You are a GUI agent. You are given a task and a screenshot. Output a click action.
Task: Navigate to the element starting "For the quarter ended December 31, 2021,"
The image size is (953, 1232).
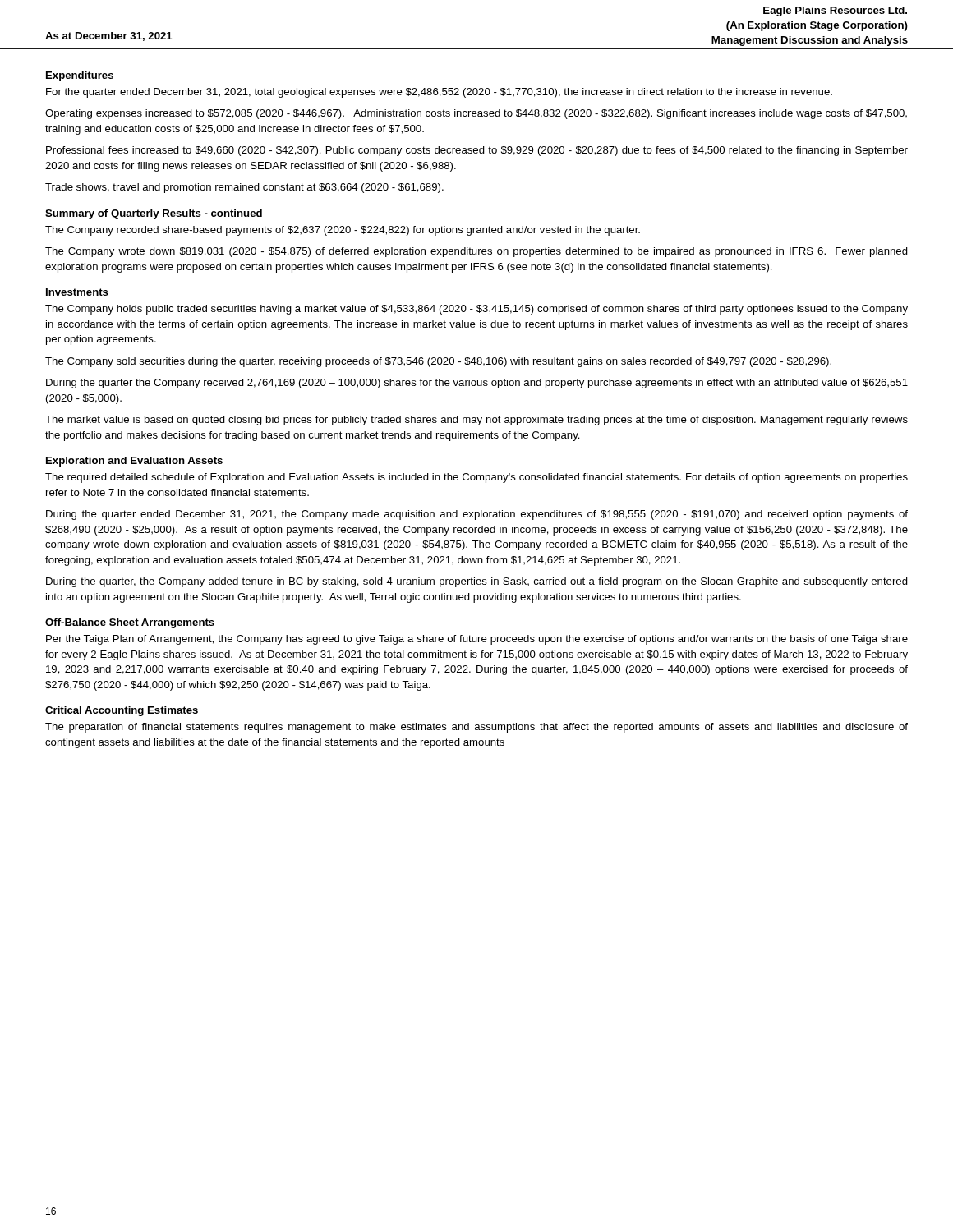[x=476, y=92]
